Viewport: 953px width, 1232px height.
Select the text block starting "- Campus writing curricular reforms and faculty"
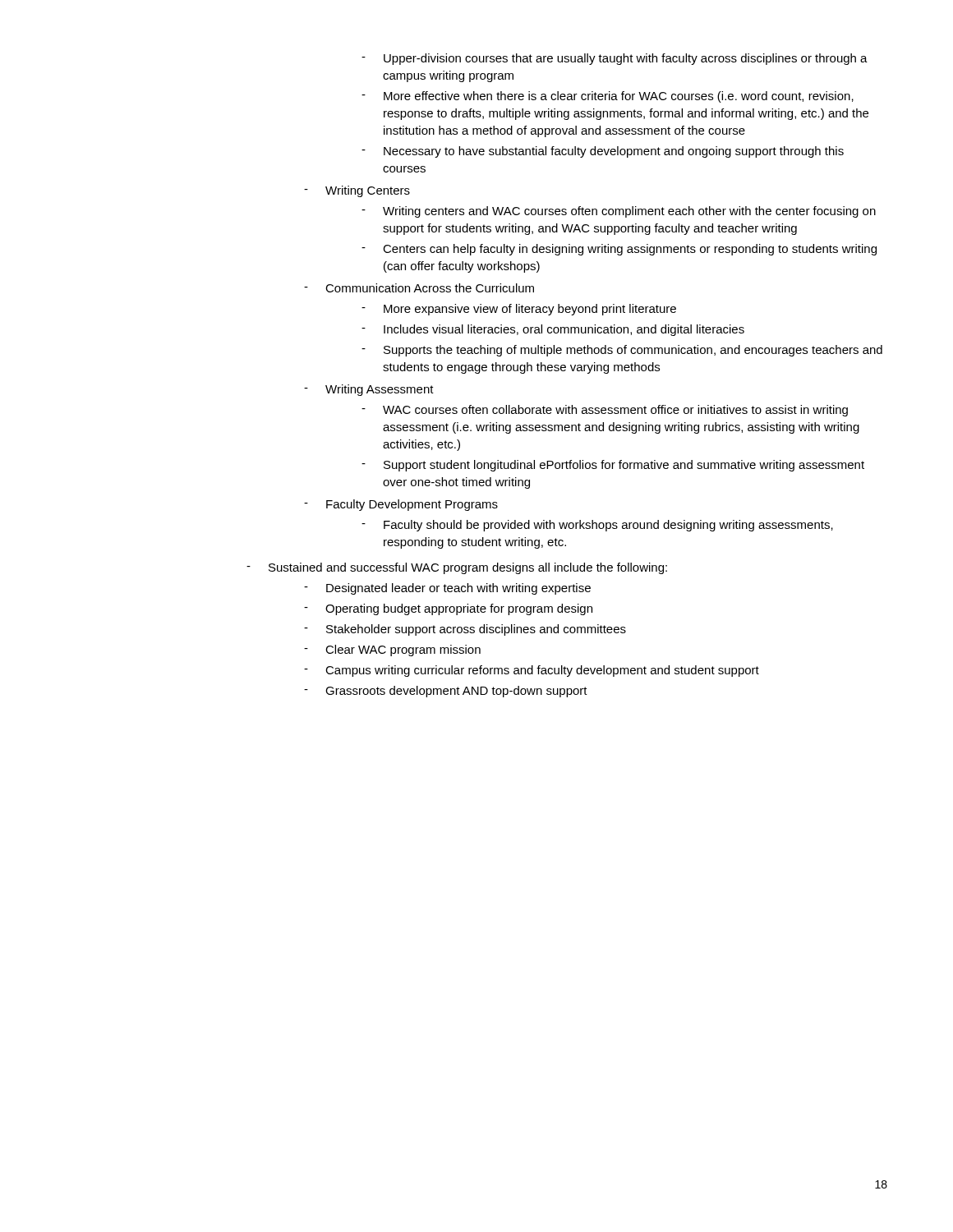click(596, 670)
